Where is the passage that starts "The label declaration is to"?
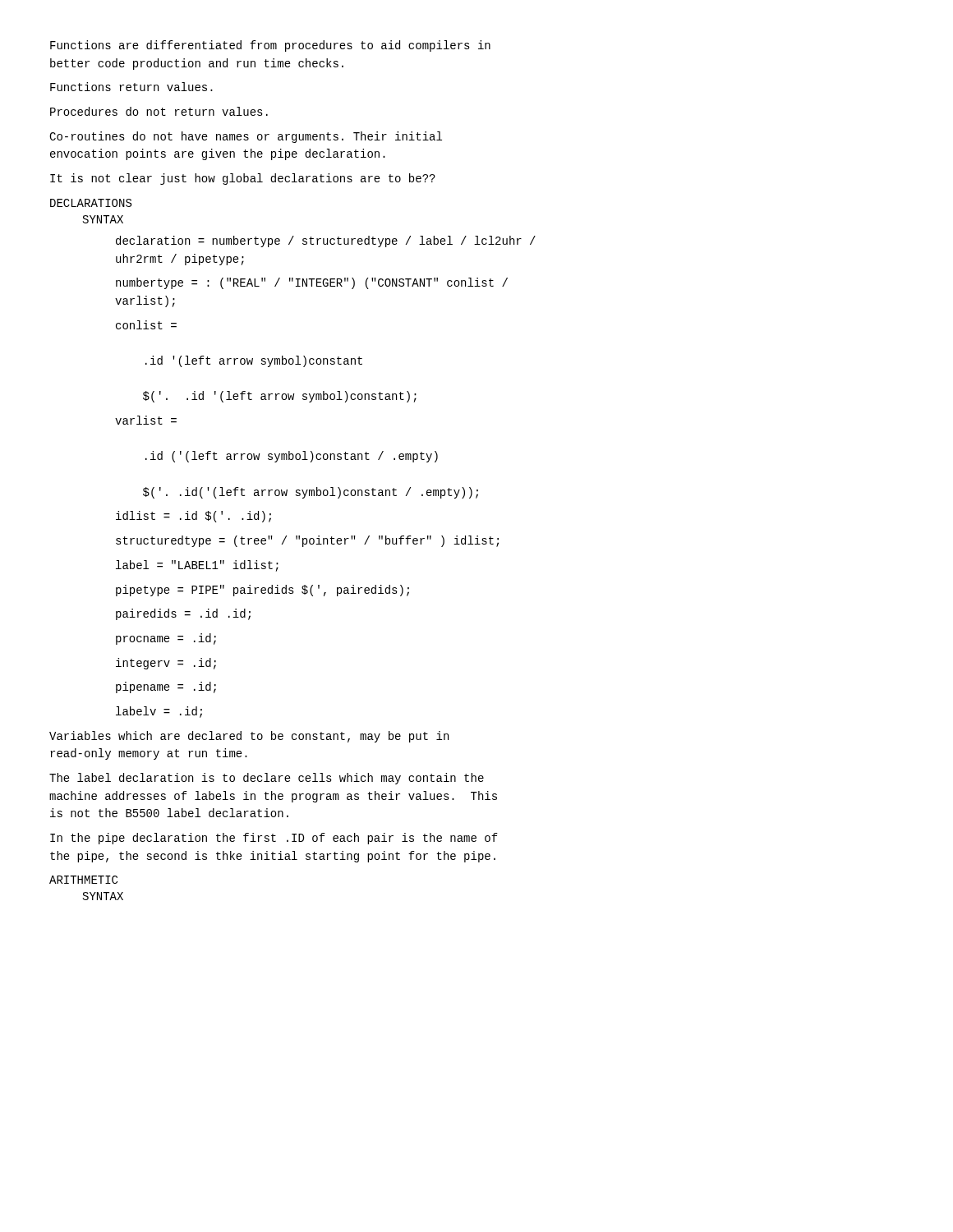The image size is (953, 1232). pyautogui.click(x=274, y=796)
